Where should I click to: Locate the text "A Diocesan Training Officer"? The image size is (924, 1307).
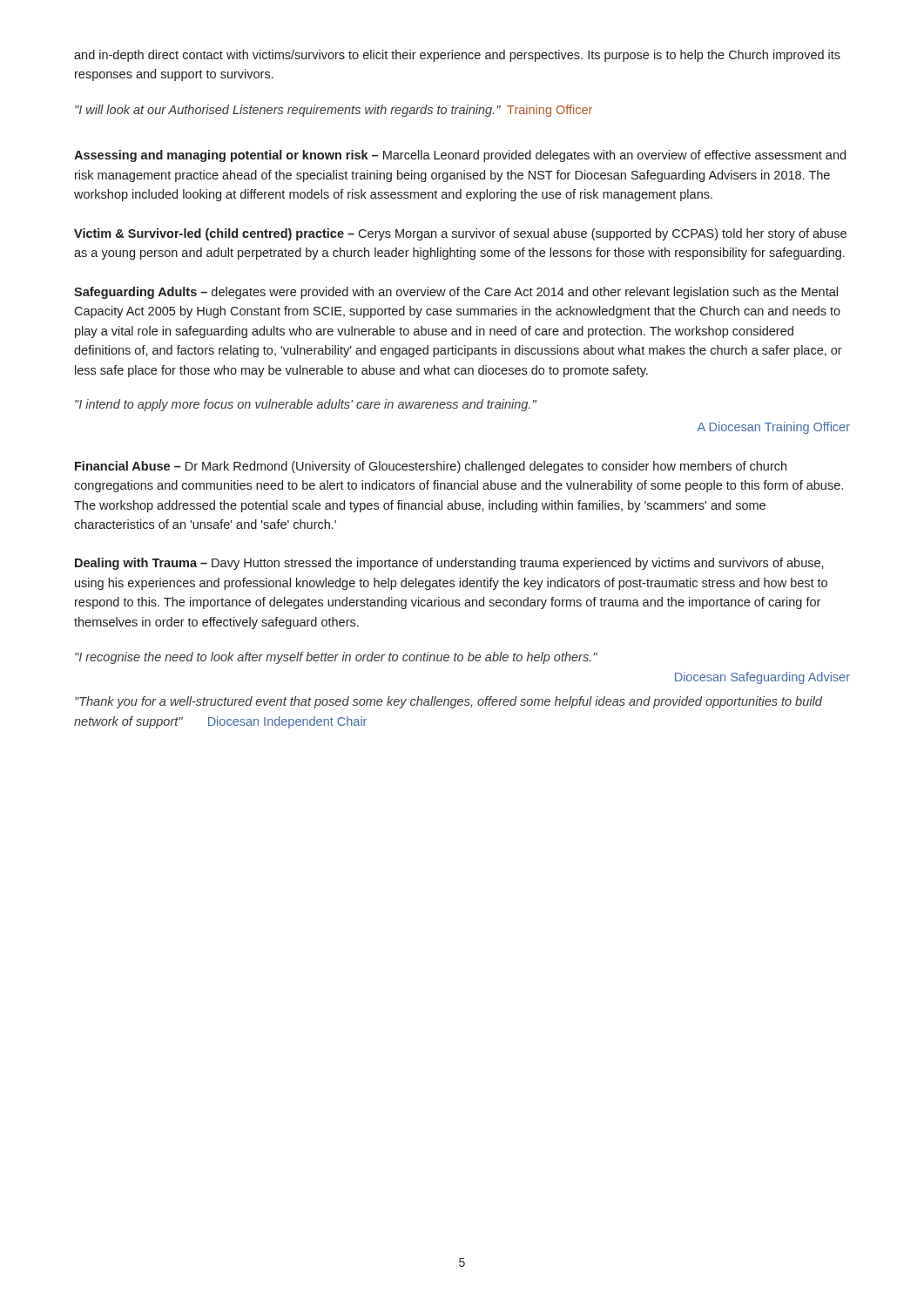pyautogui.click(x=774, y=428)
